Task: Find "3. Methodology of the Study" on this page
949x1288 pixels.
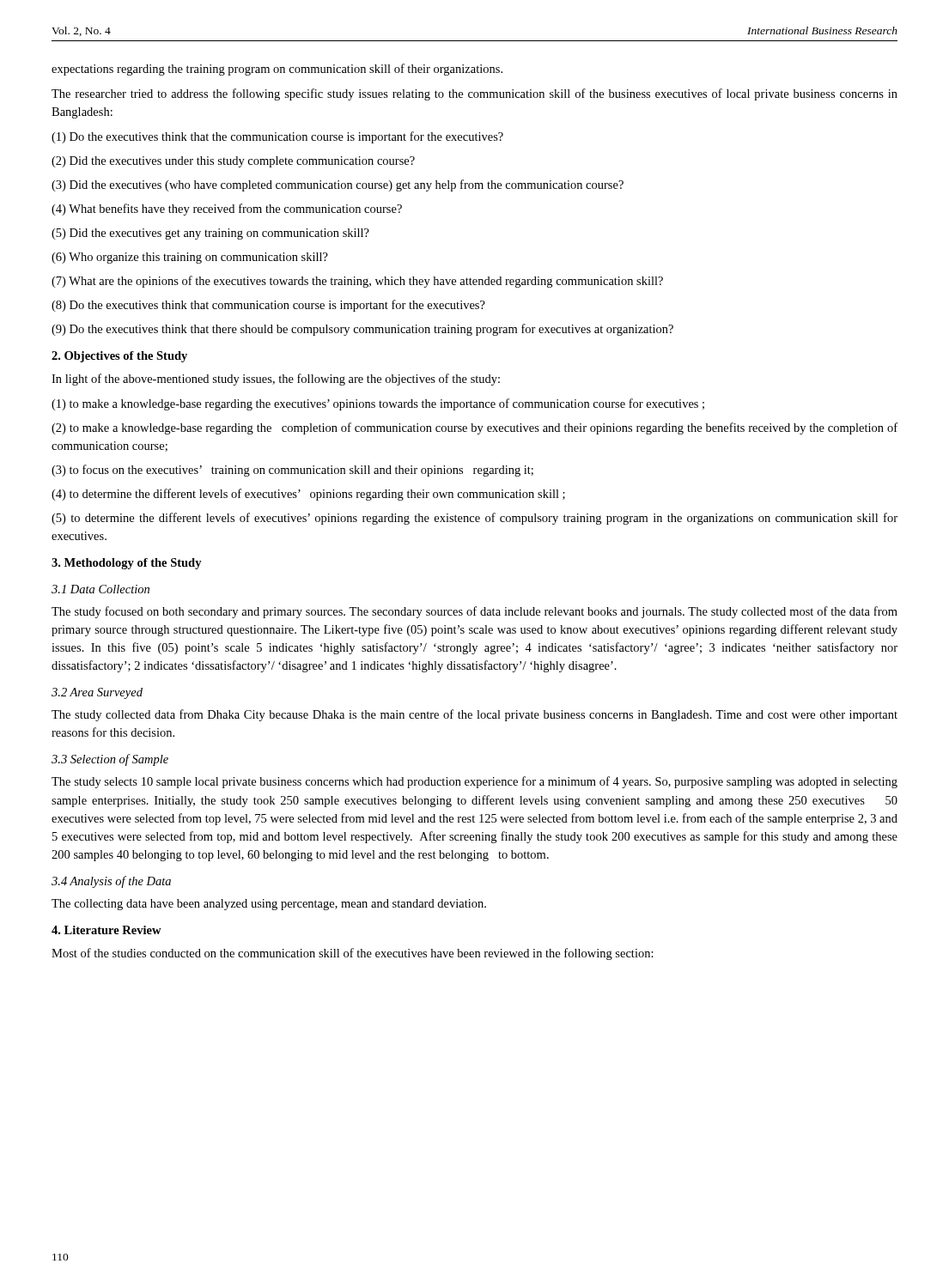Action: [x=127, y=564]
